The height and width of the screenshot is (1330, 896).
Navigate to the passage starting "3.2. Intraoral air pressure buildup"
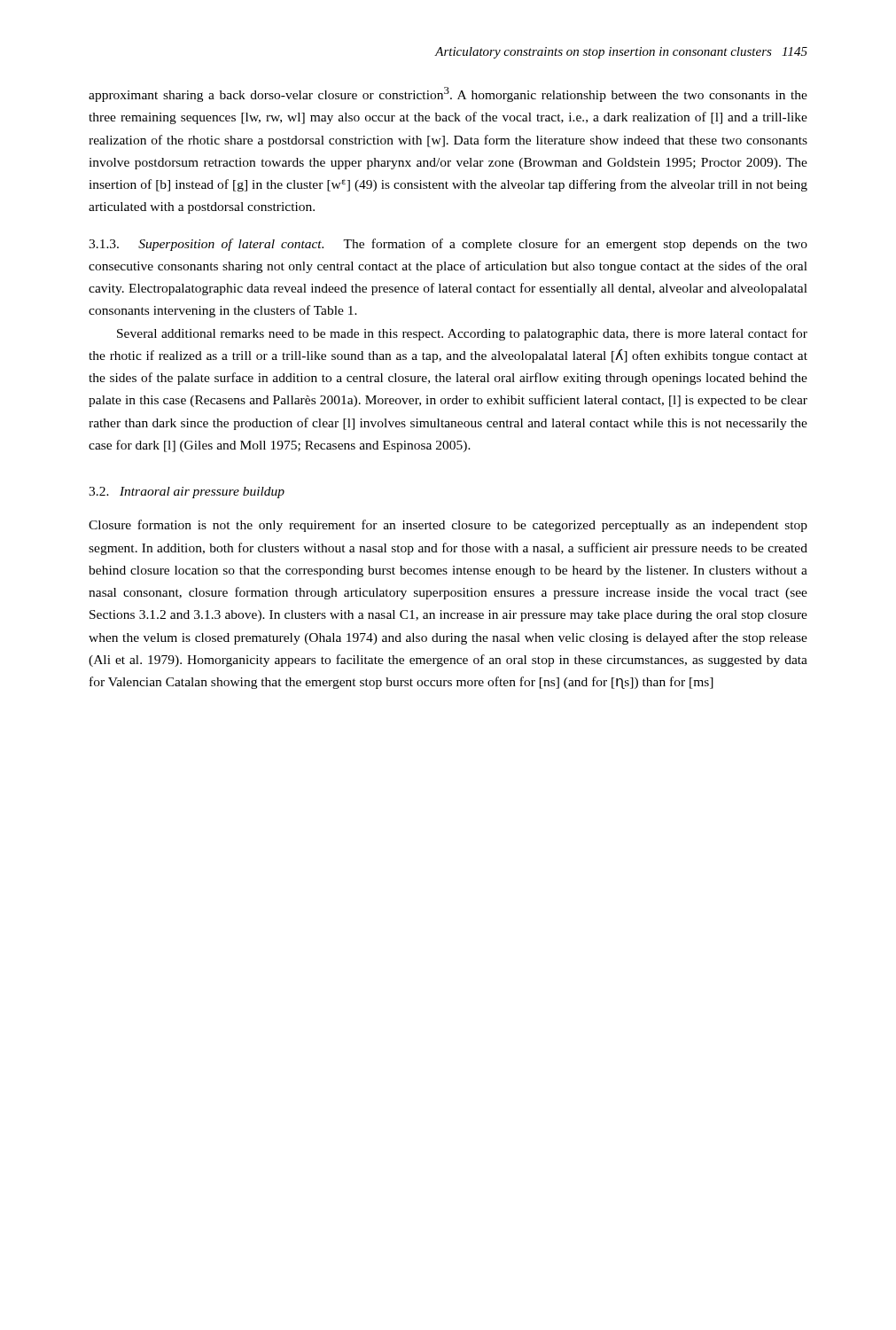(187, 491)
